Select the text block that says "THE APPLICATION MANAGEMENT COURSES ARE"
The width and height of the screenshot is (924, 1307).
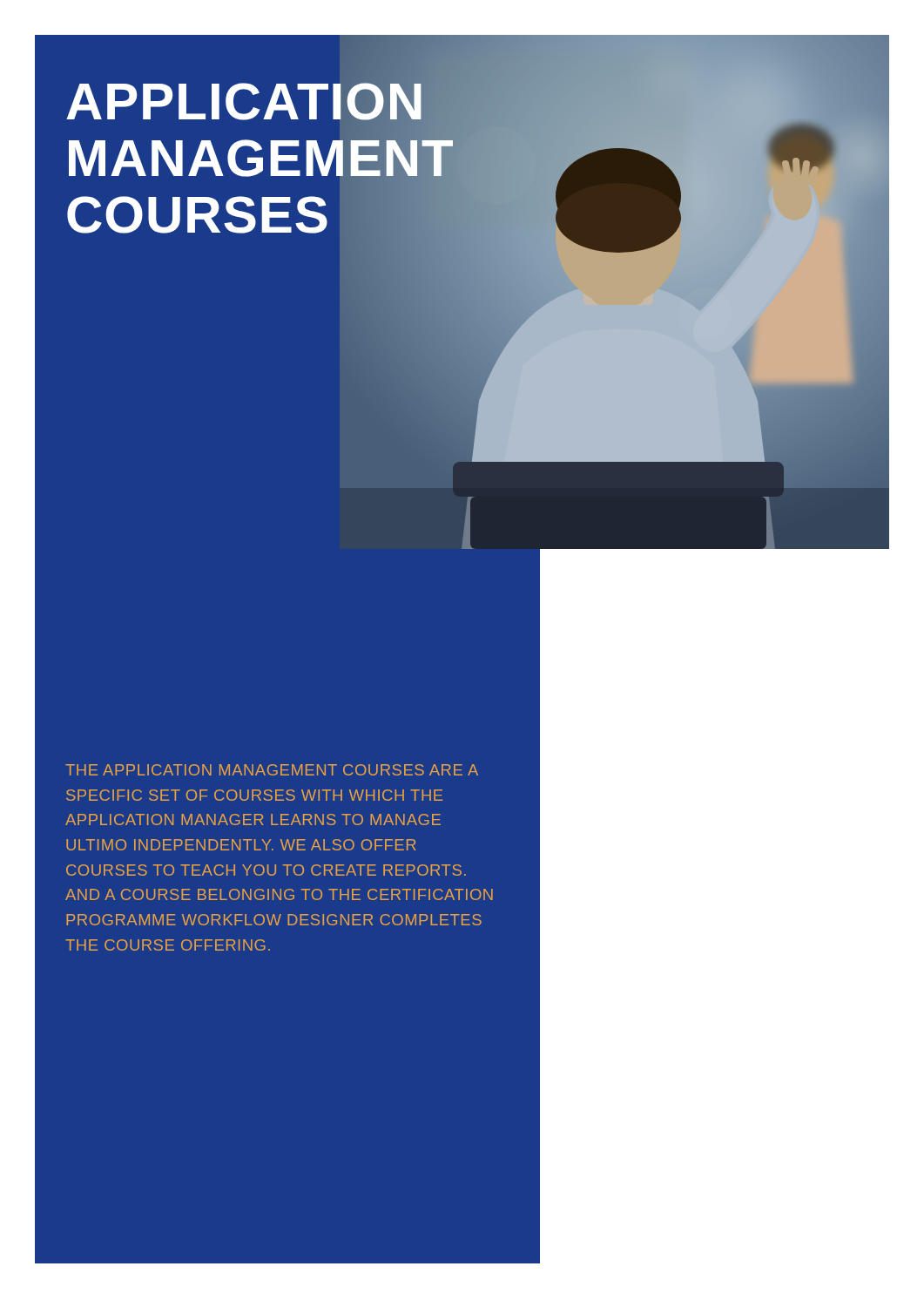click(283, 858)
